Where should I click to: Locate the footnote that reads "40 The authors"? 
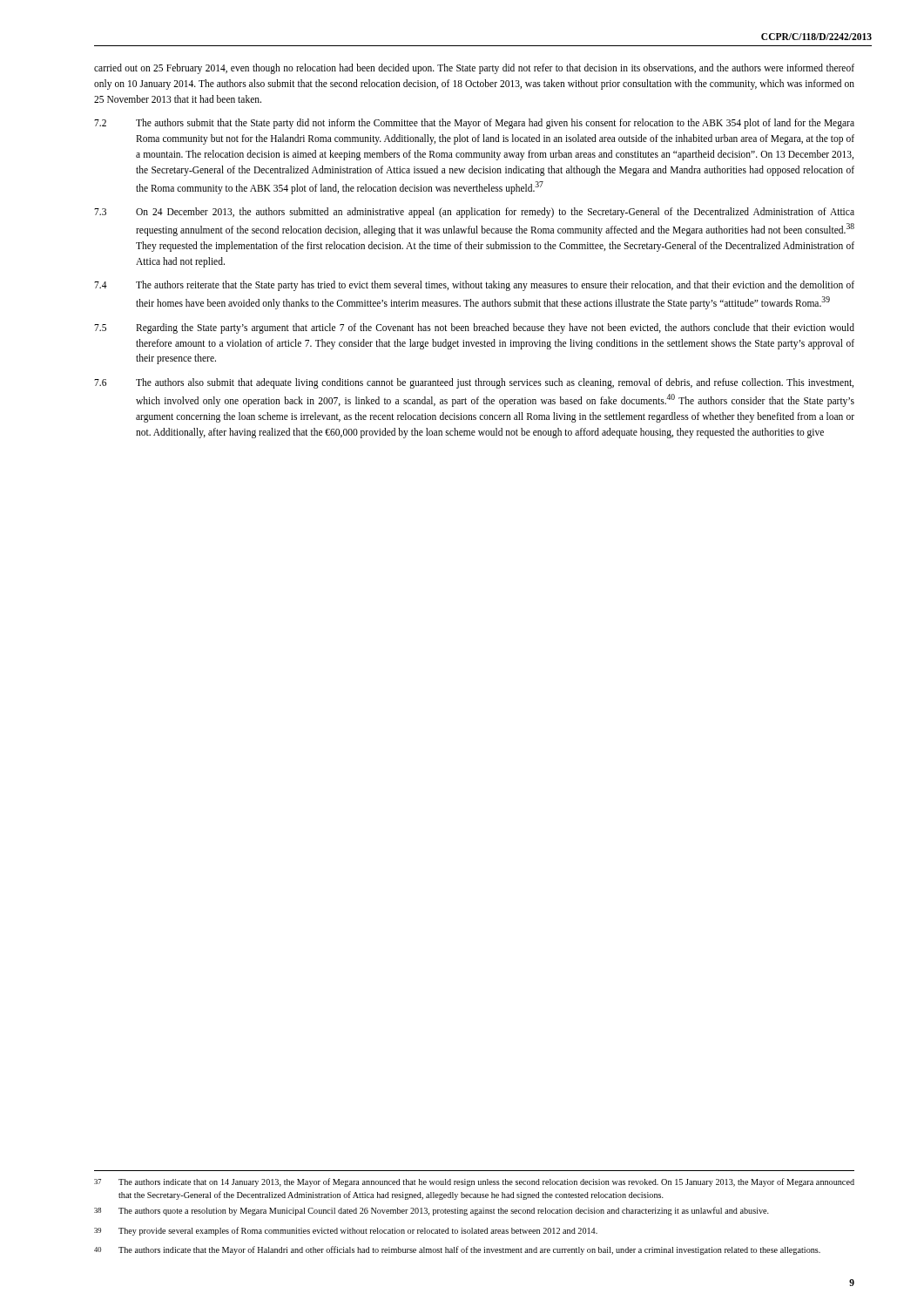coord(474,1252)
